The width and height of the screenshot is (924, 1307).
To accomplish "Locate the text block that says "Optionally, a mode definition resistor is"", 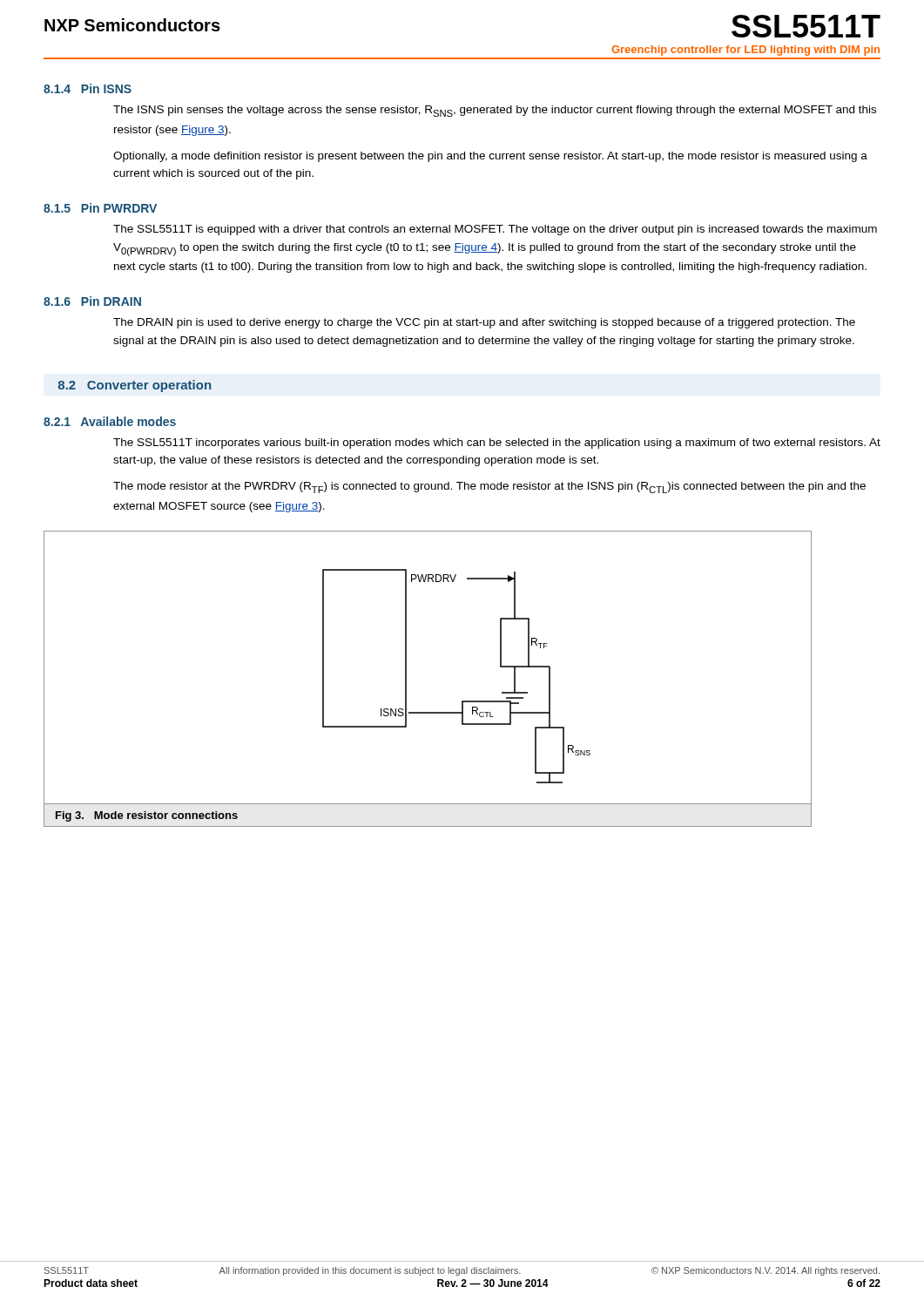I will (x=490, y=164).
